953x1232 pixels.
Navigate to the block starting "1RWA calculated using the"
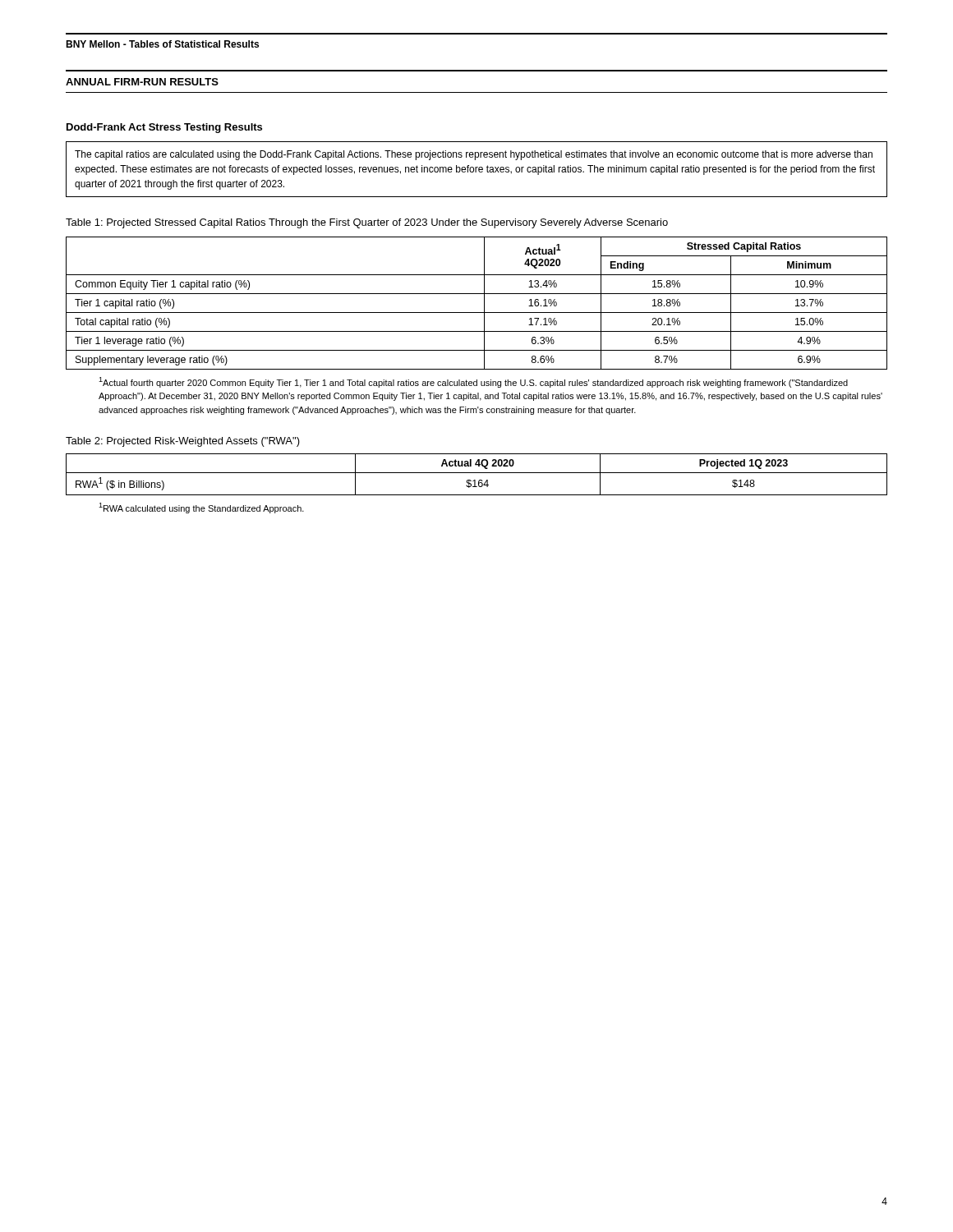coord(201,507)
